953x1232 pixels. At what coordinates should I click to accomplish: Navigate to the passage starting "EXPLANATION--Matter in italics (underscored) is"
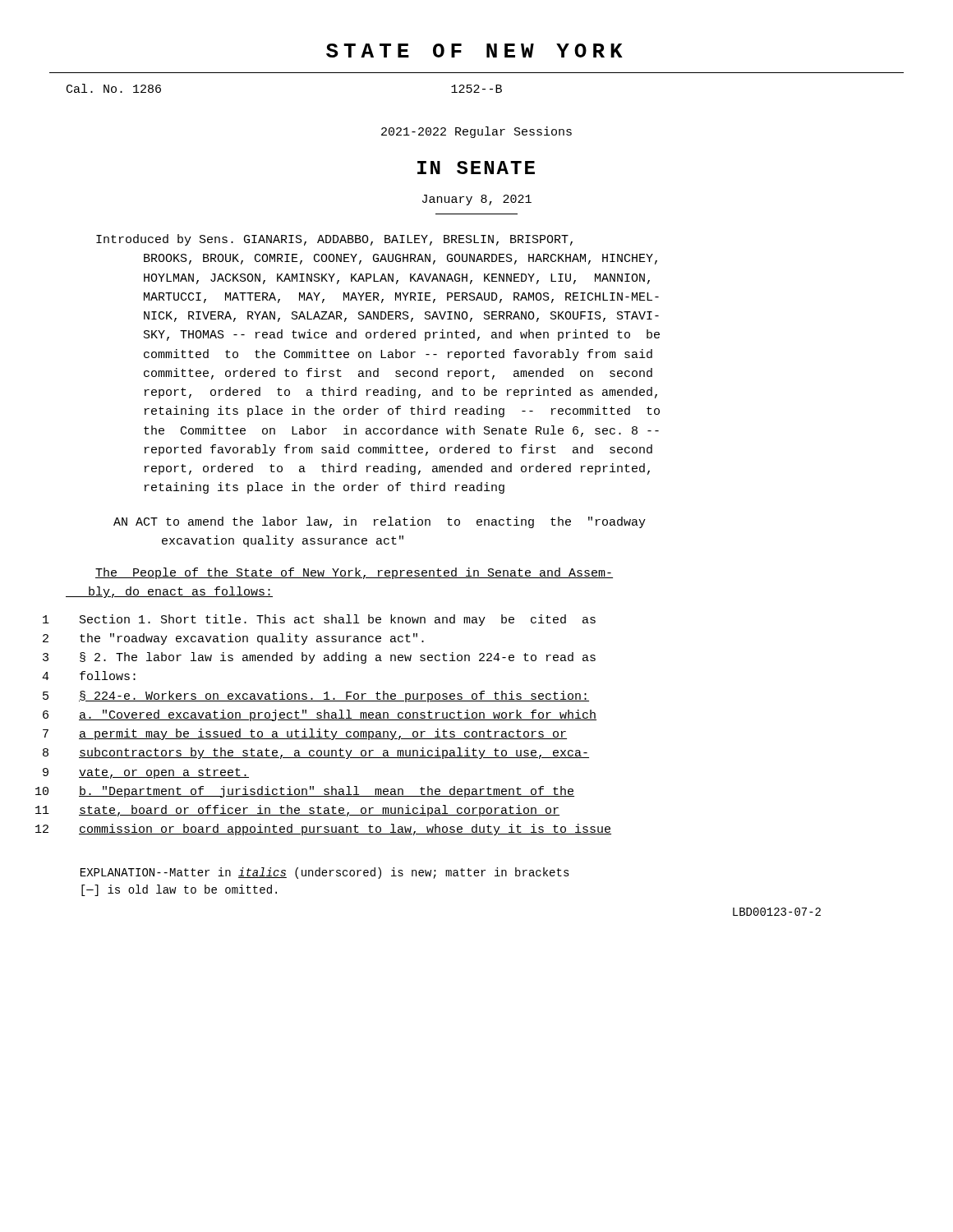pyautogui.click(x=325, y=873)
